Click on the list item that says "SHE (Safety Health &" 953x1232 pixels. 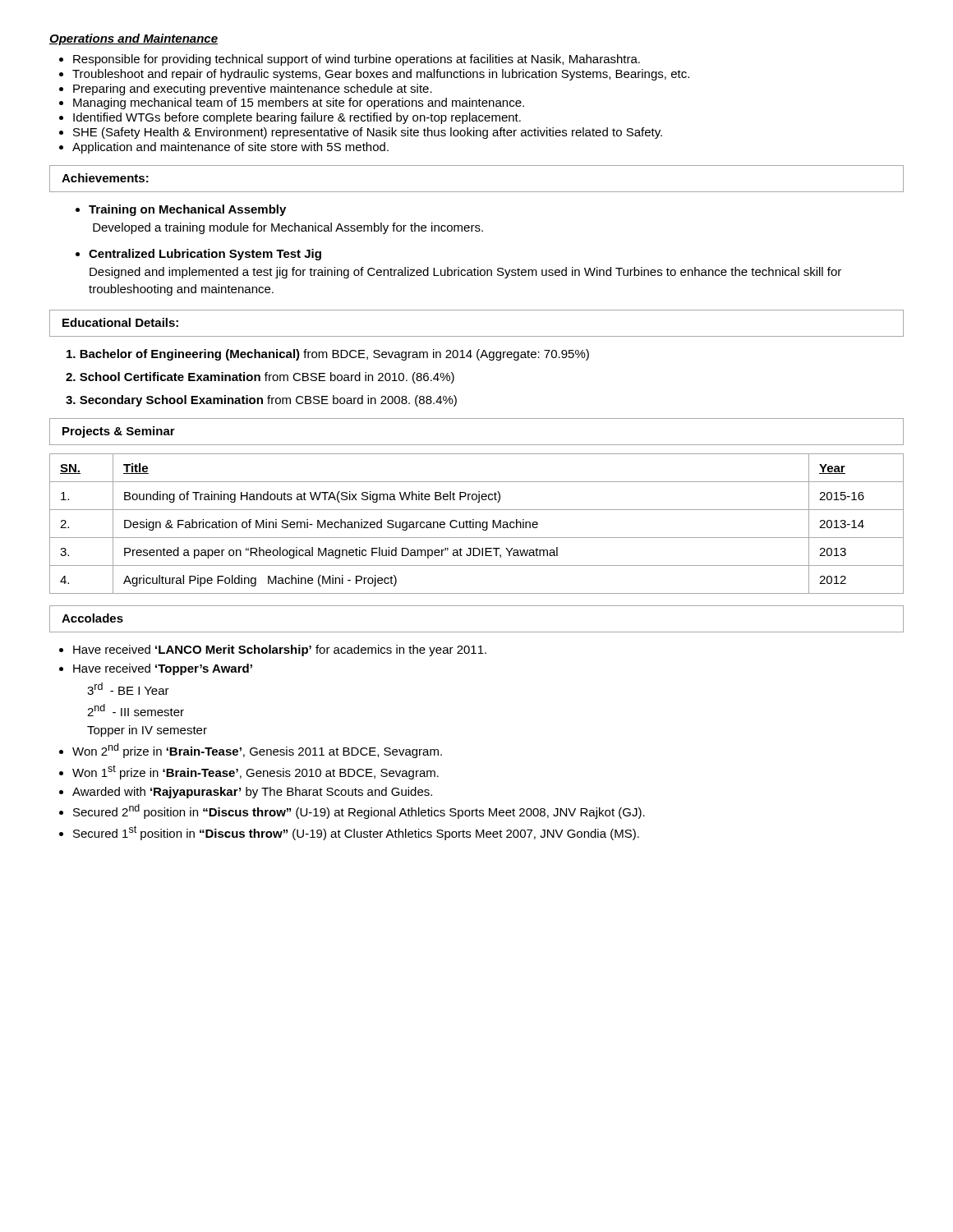(x=476, y=132)
